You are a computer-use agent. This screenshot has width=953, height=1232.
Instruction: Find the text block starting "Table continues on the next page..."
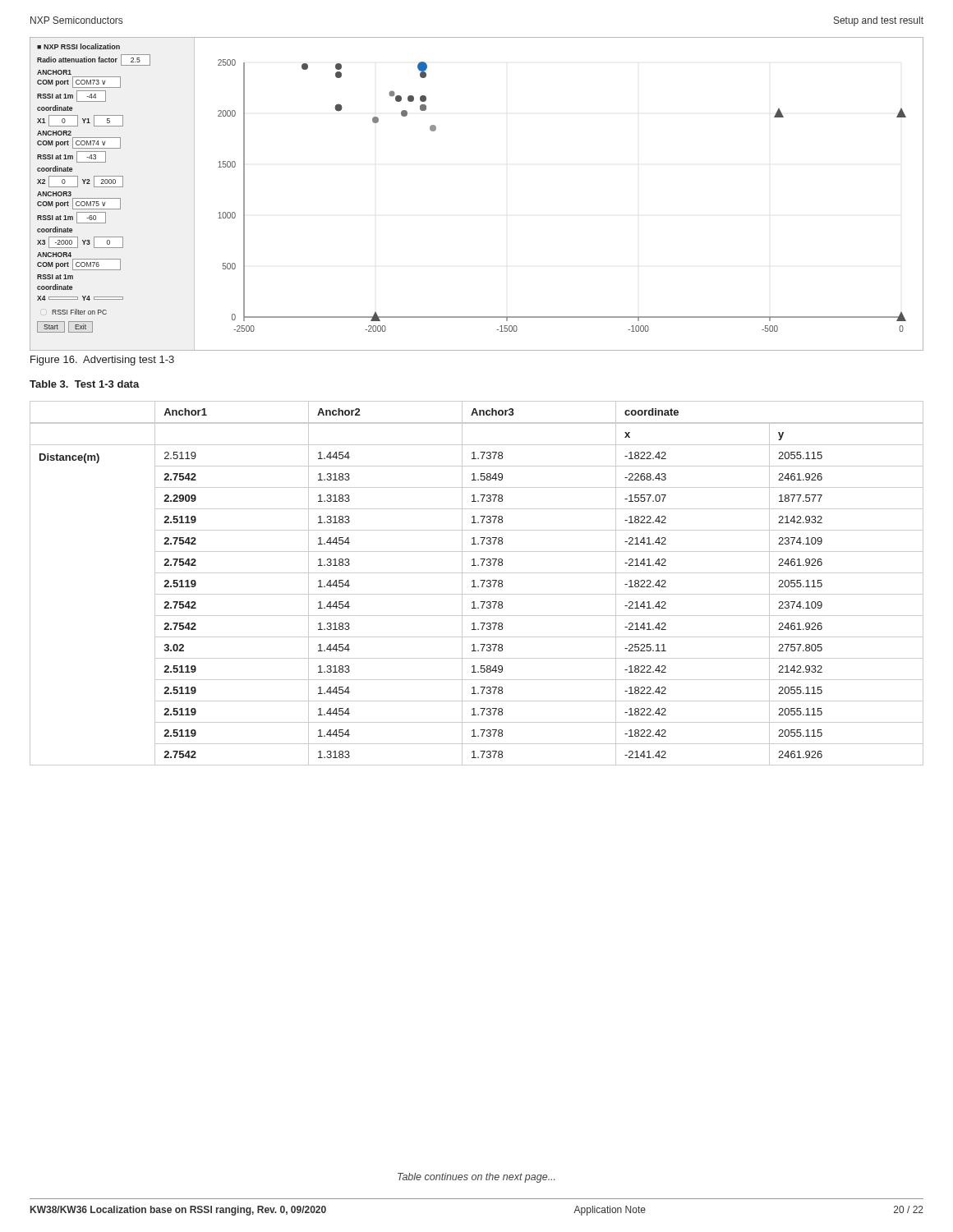pos(476,1177)
